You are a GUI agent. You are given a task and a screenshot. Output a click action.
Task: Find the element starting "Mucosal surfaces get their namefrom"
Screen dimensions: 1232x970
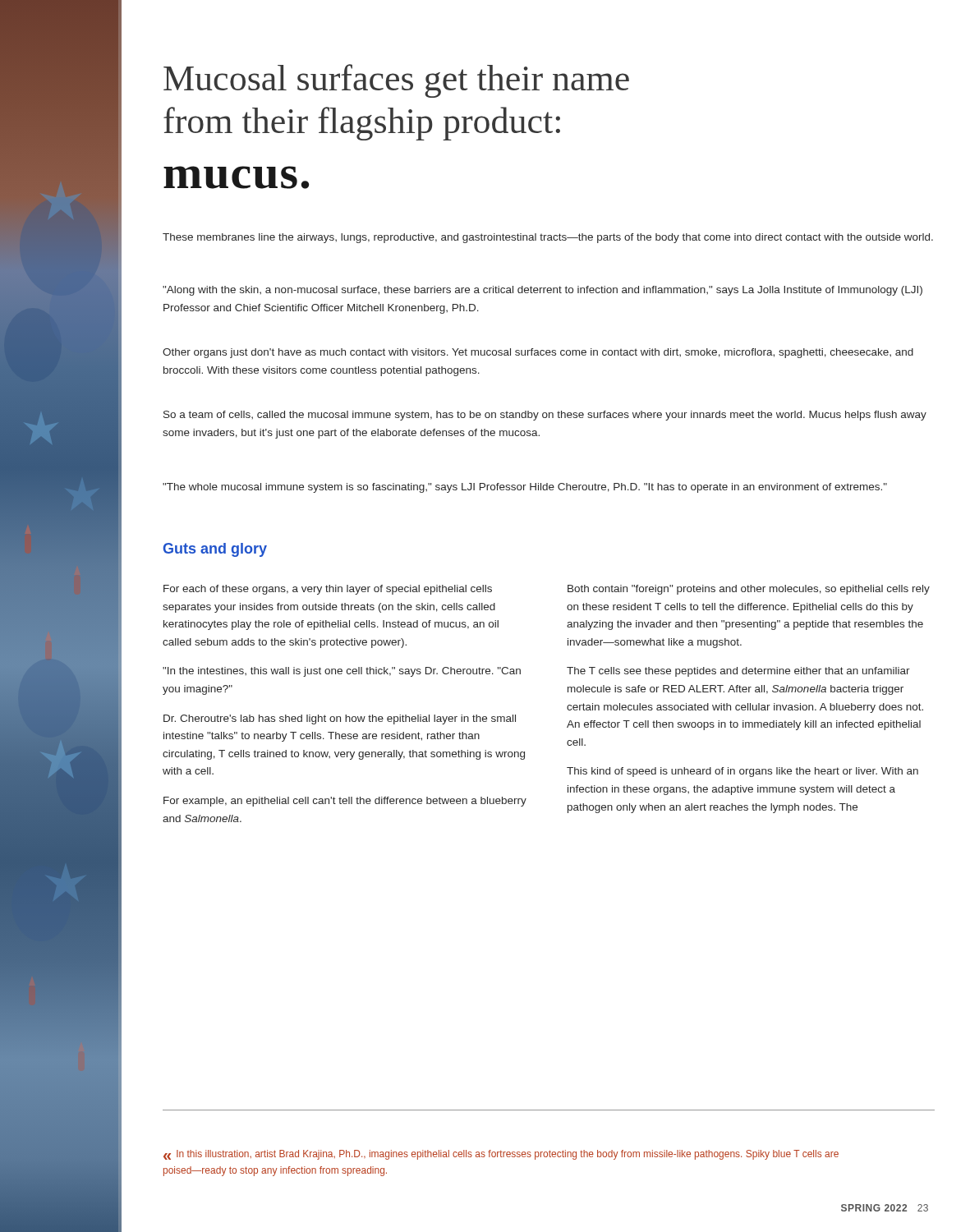(x=516, y=128)
